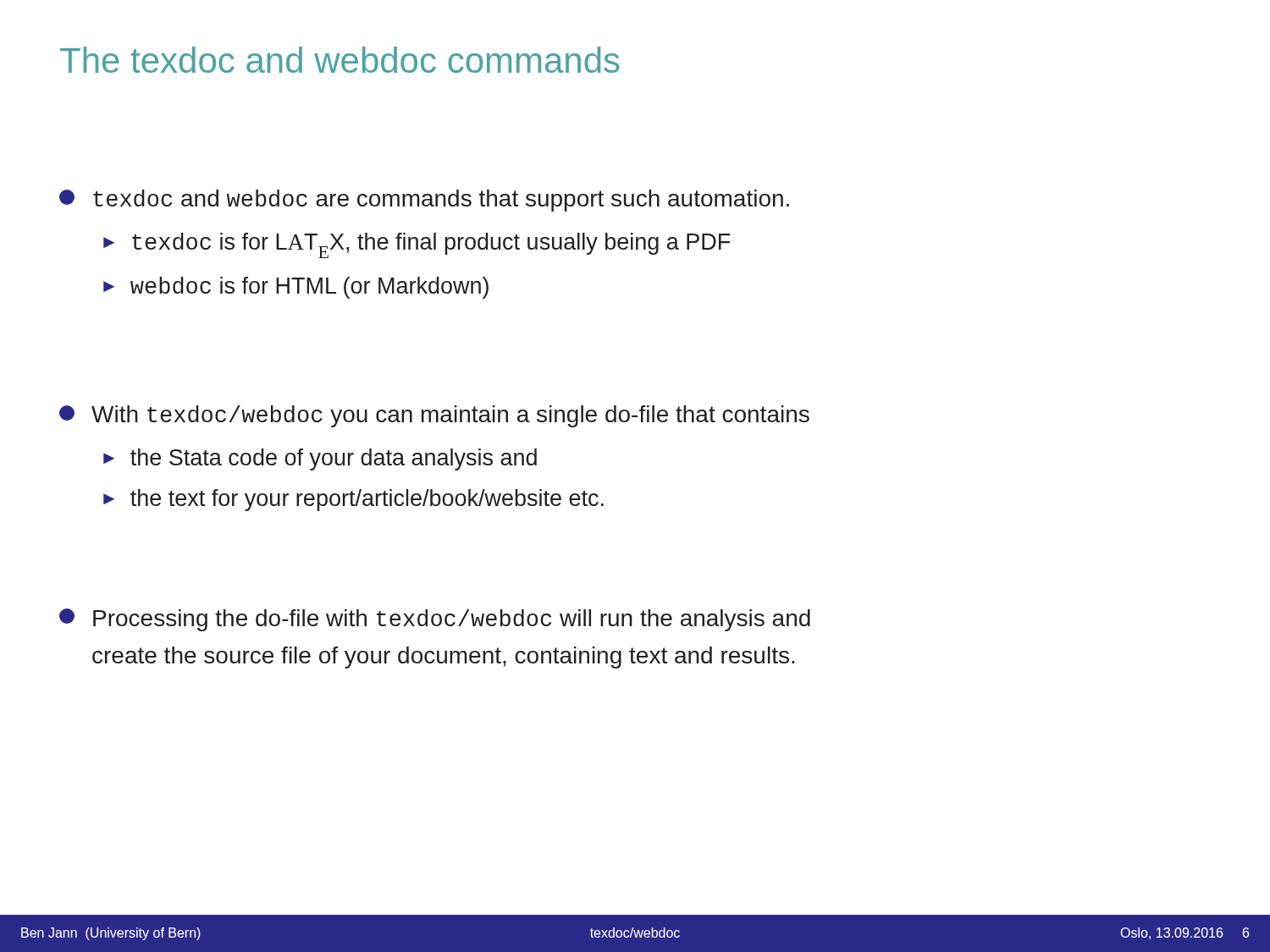The height and width of the screenshot is (952, 1270).
Task: Click on the list item containing "Processing the do-file with texdoc/webdoc will run the"
Action: click(635, 637)
